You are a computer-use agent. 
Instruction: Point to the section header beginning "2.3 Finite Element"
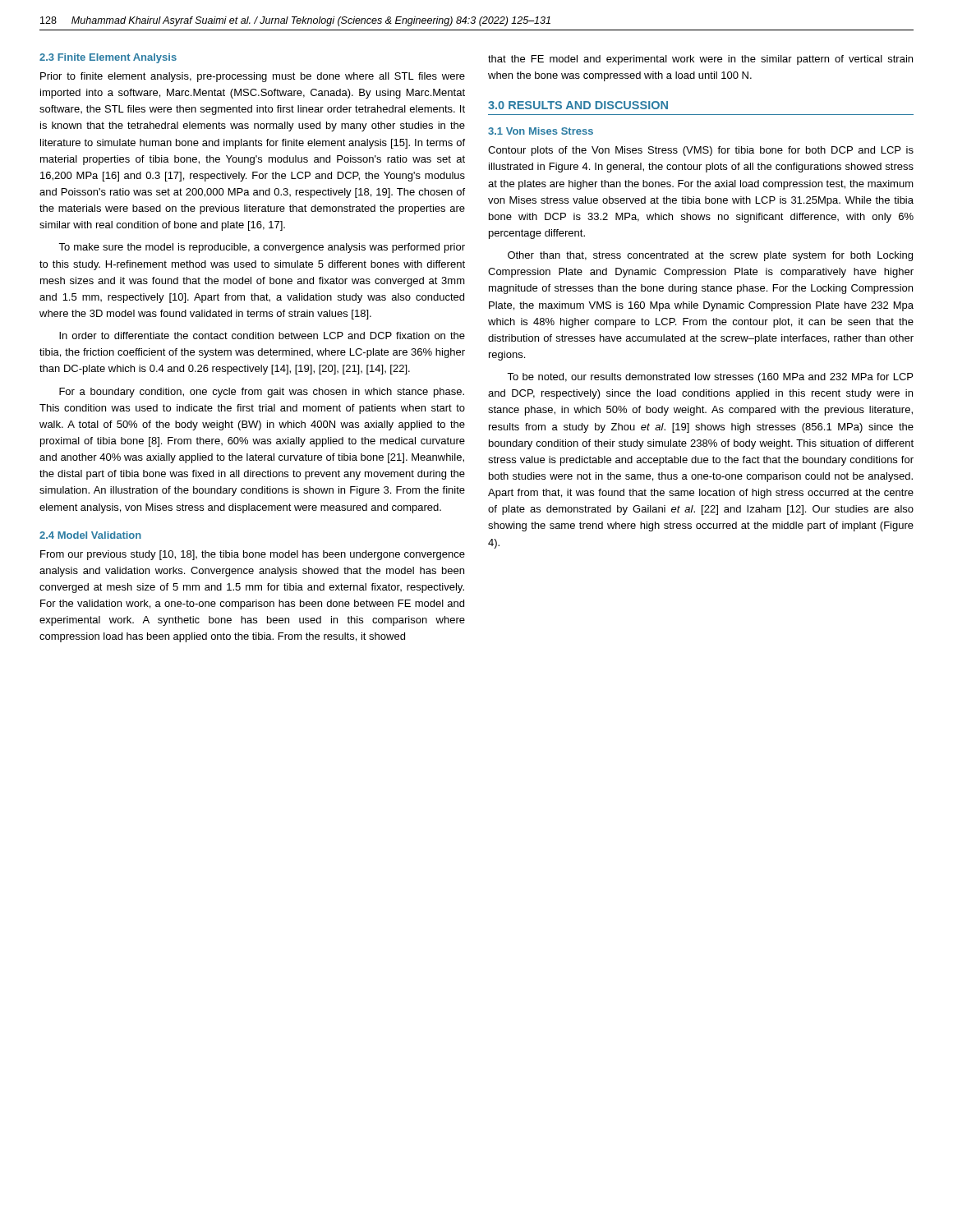pyautogui.click(x=108, y=57)
